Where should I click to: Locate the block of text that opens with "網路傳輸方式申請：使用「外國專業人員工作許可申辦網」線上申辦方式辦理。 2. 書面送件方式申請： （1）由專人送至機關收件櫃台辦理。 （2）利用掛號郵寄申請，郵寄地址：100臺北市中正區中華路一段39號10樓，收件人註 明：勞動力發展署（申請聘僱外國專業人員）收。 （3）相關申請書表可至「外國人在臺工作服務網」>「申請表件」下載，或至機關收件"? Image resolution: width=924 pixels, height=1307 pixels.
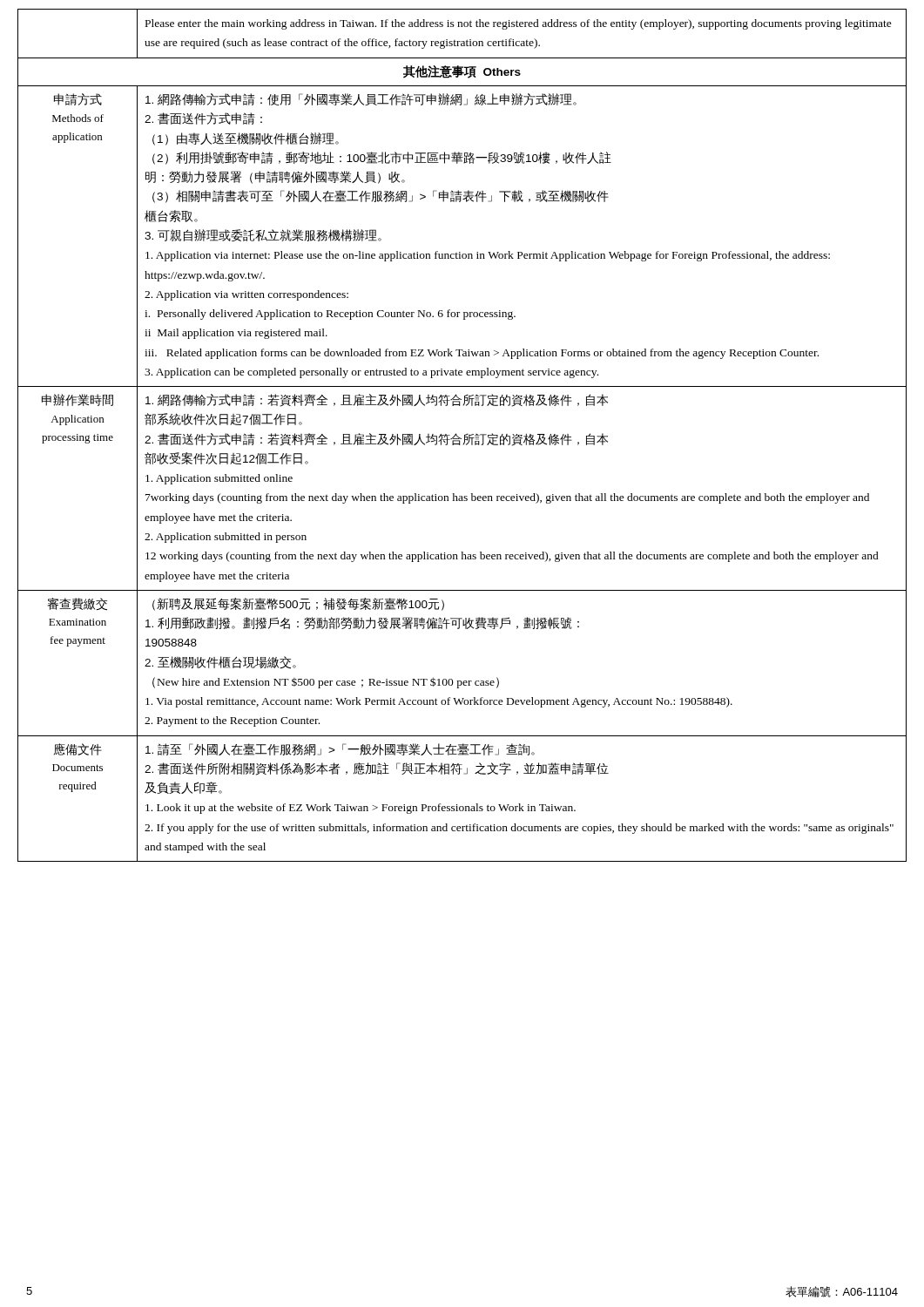[361, 99]
